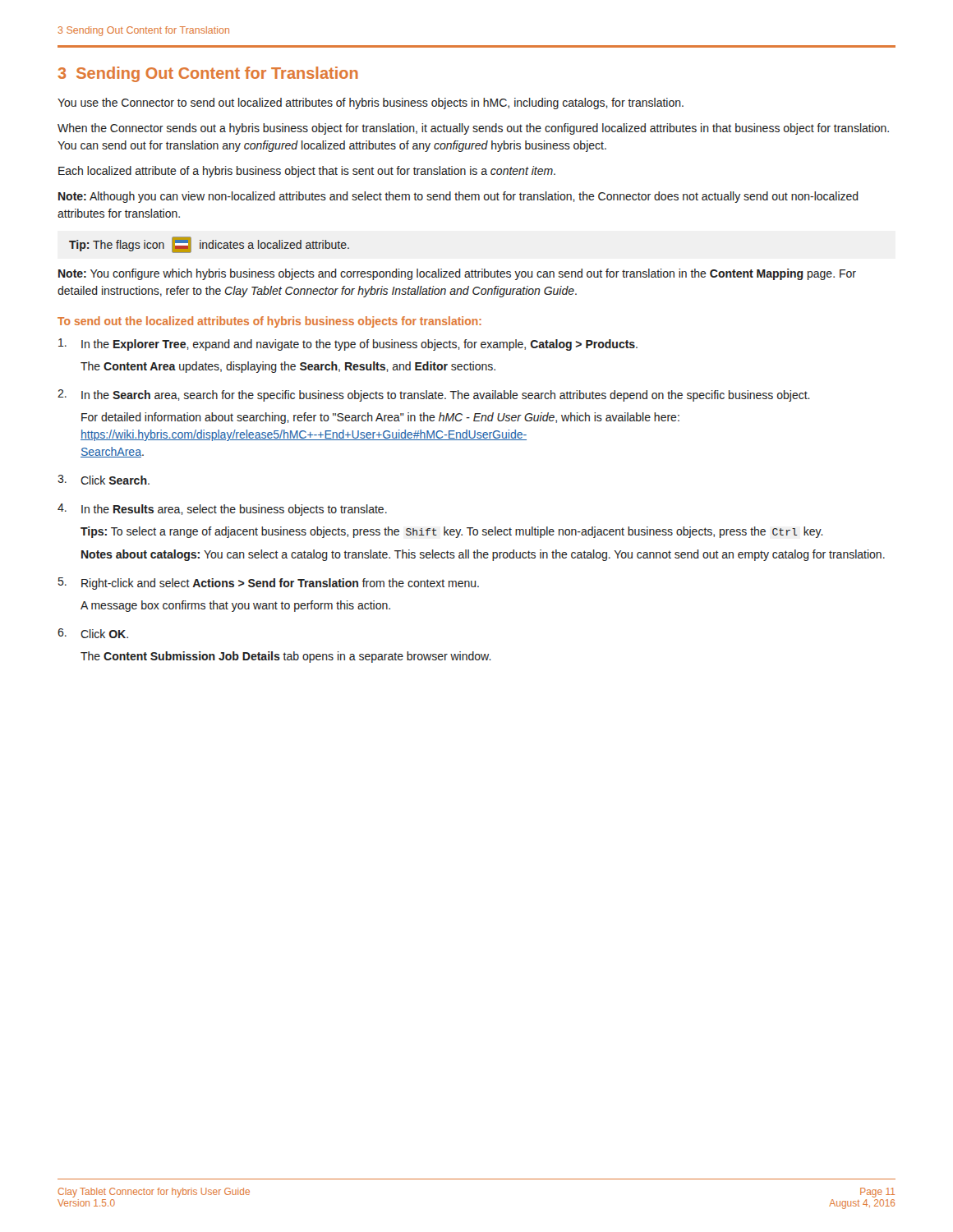Point to "3. Click Search."
The height and width of the screenshot is (1232, 953).
104,480
